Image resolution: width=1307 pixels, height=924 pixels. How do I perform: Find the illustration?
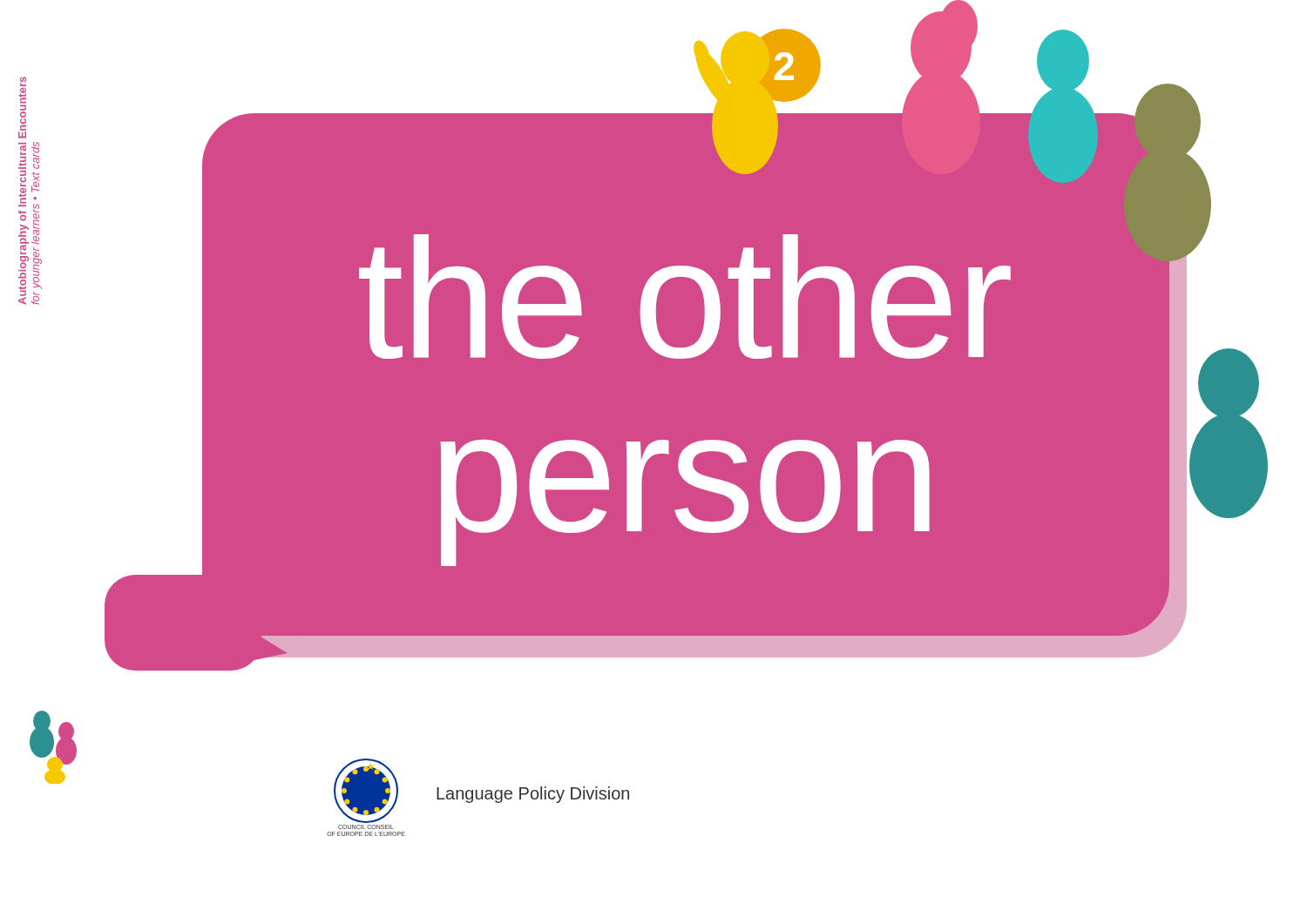pyautogui.click(x=55, y=745)
